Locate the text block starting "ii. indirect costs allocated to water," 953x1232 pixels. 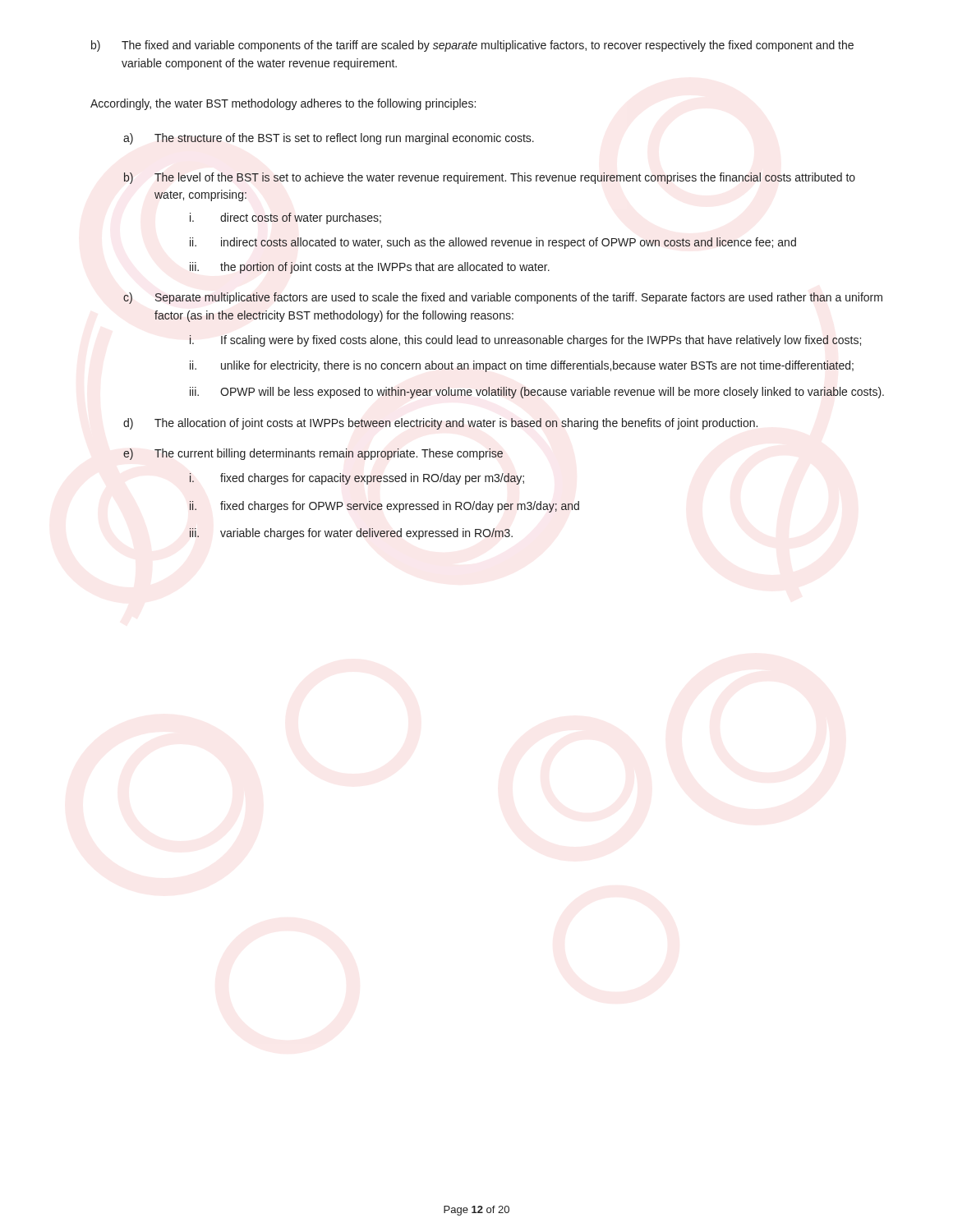pos(538,243)
